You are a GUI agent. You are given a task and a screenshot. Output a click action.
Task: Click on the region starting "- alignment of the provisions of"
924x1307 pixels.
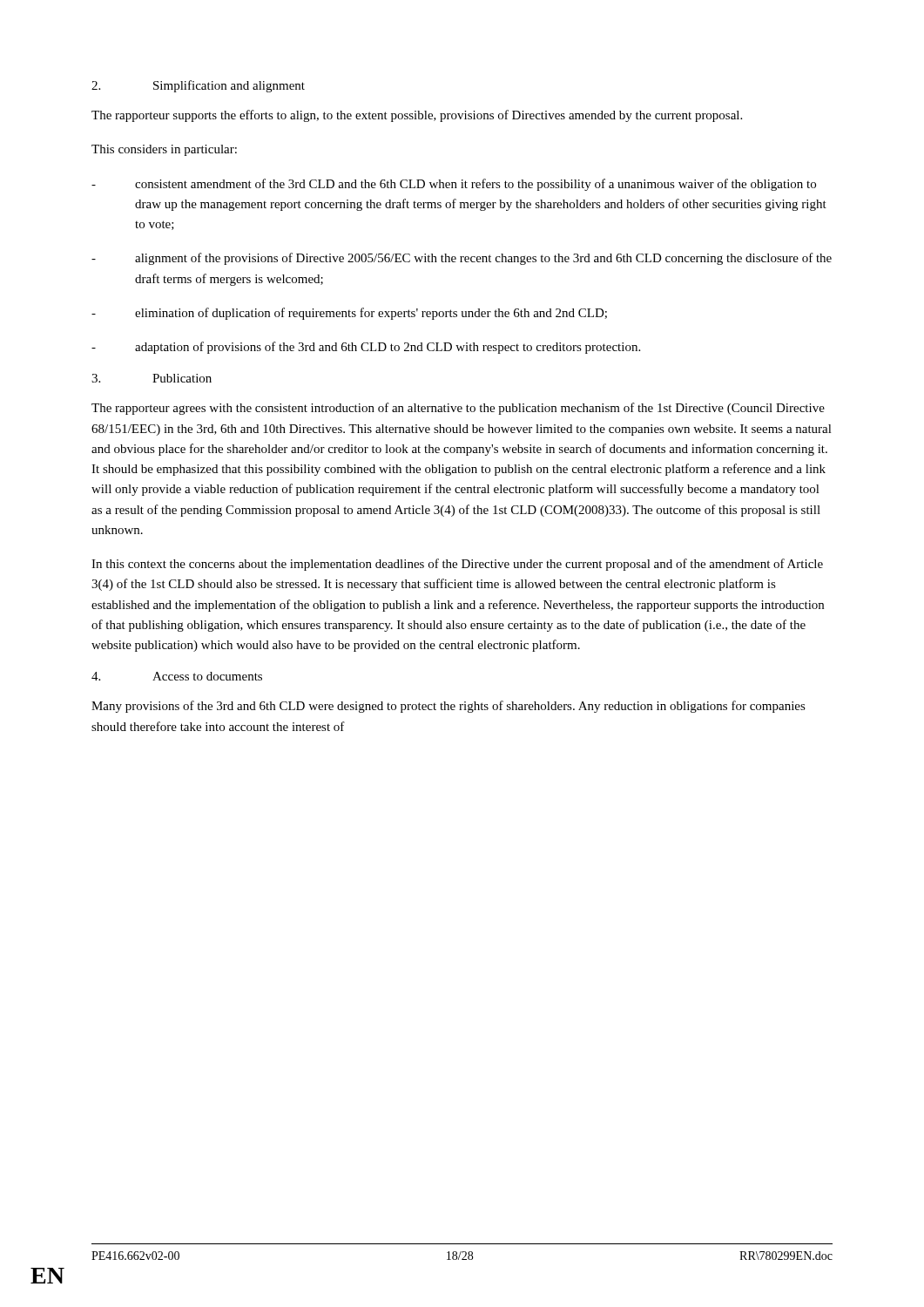462,269
